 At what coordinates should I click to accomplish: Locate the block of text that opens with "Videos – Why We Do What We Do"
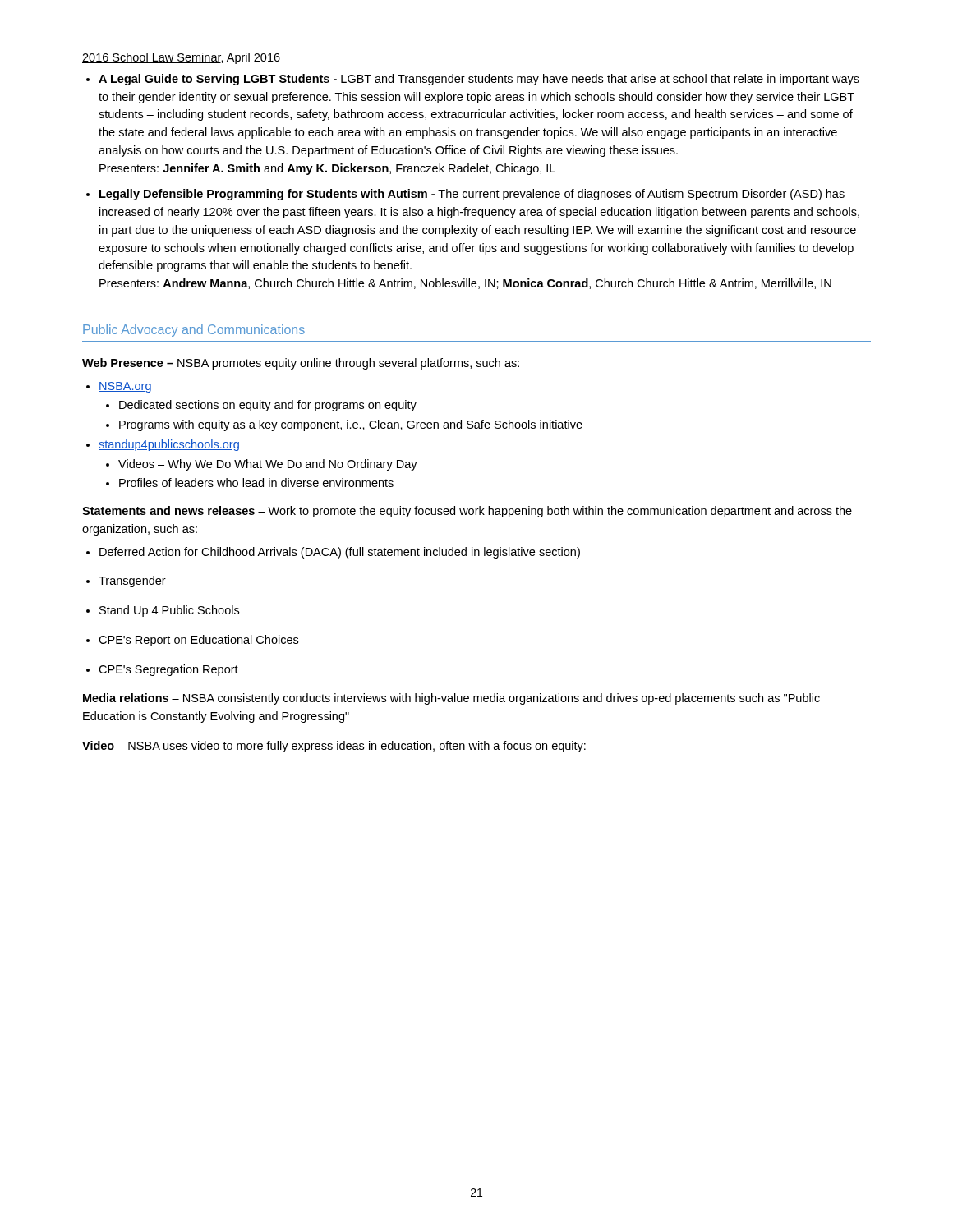point(268,465)
